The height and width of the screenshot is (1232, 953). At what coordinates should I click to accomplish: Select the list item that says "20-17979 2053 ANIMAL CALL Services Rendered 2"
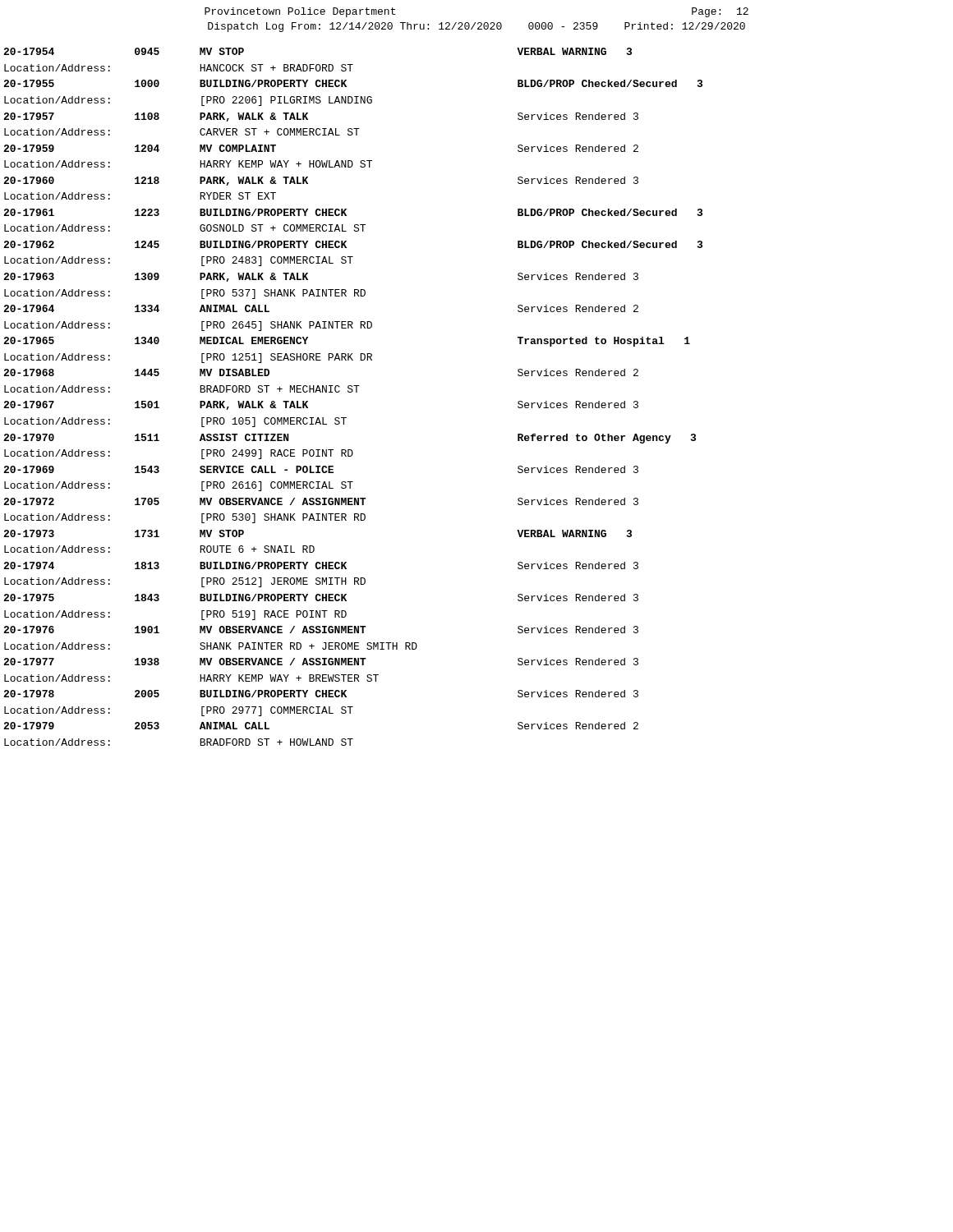click(x=26, y=726)
